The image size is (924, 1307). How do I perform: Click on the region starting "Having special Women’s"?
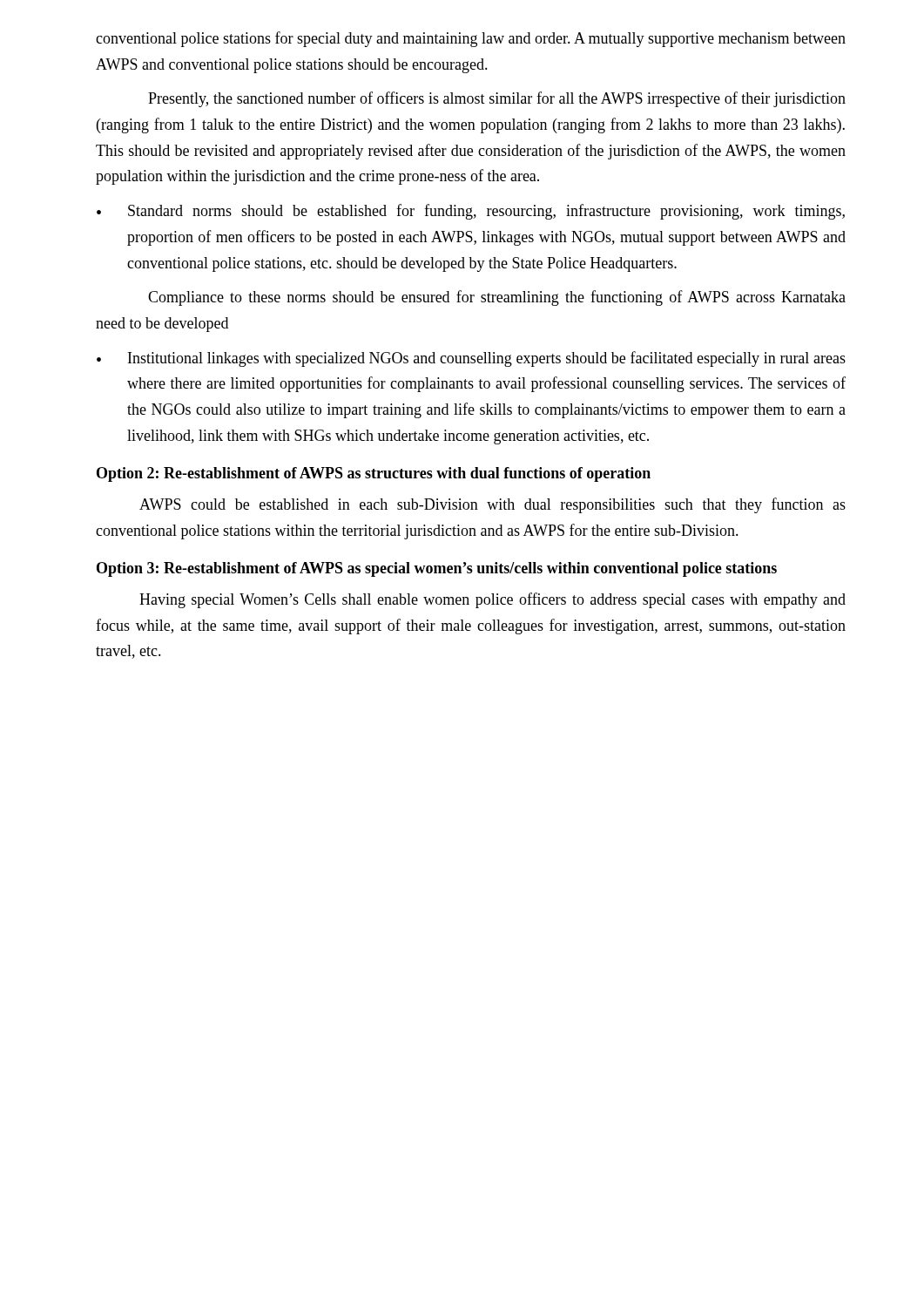(471, 625)
